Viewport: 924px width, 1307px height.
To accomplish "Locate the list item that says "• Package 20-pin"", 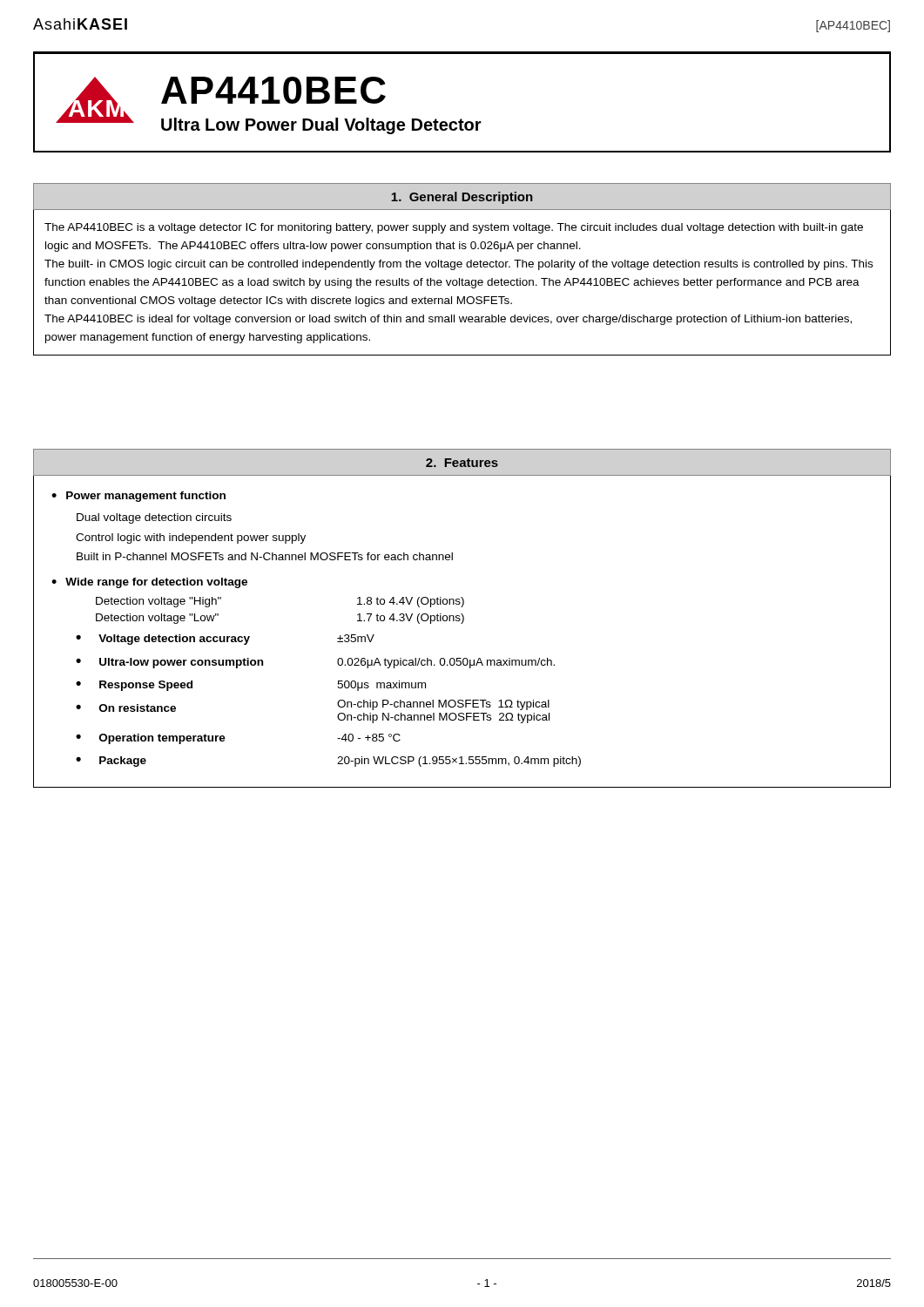I will point(129,761).
